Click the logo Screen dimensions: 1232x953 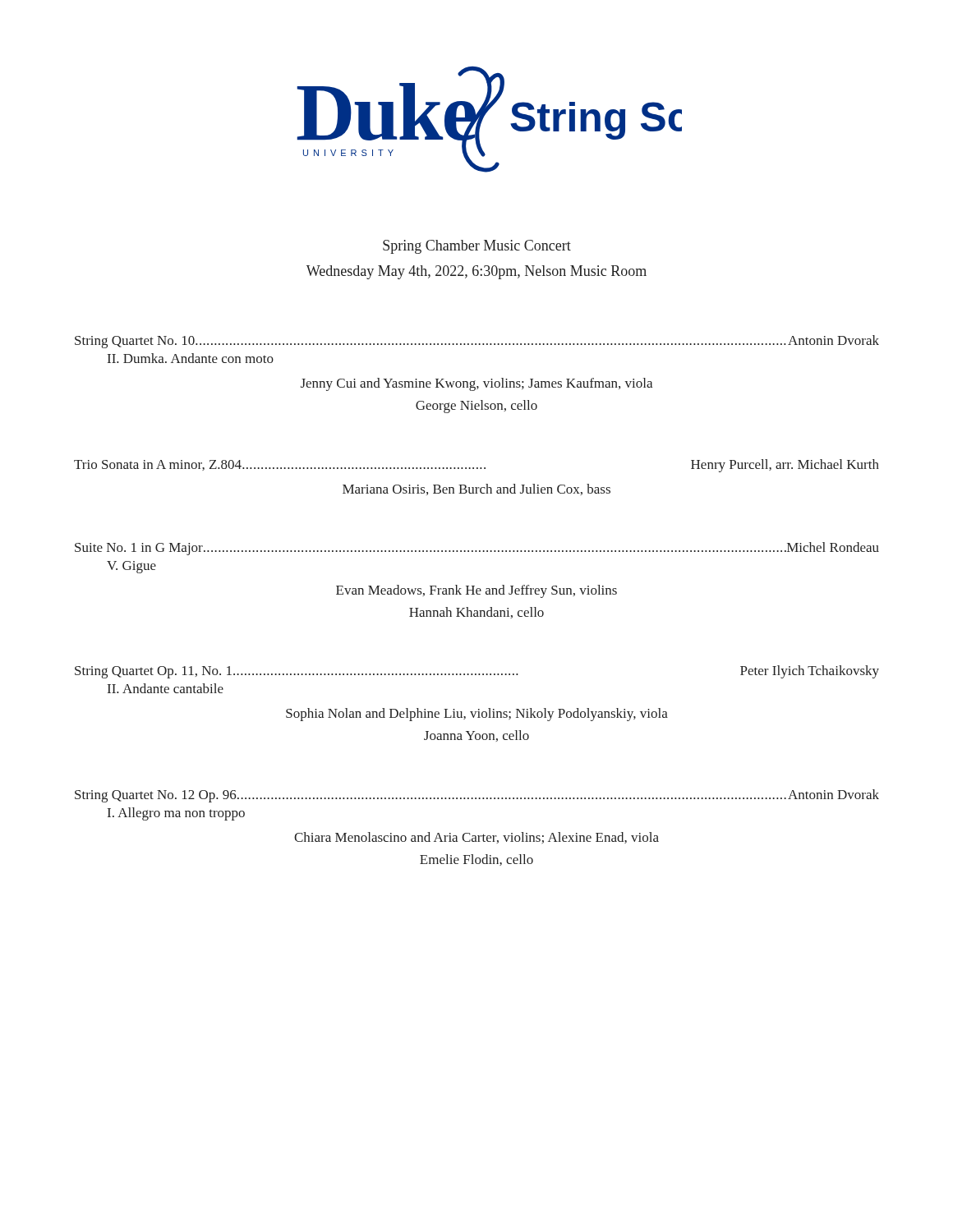point(476,104)
